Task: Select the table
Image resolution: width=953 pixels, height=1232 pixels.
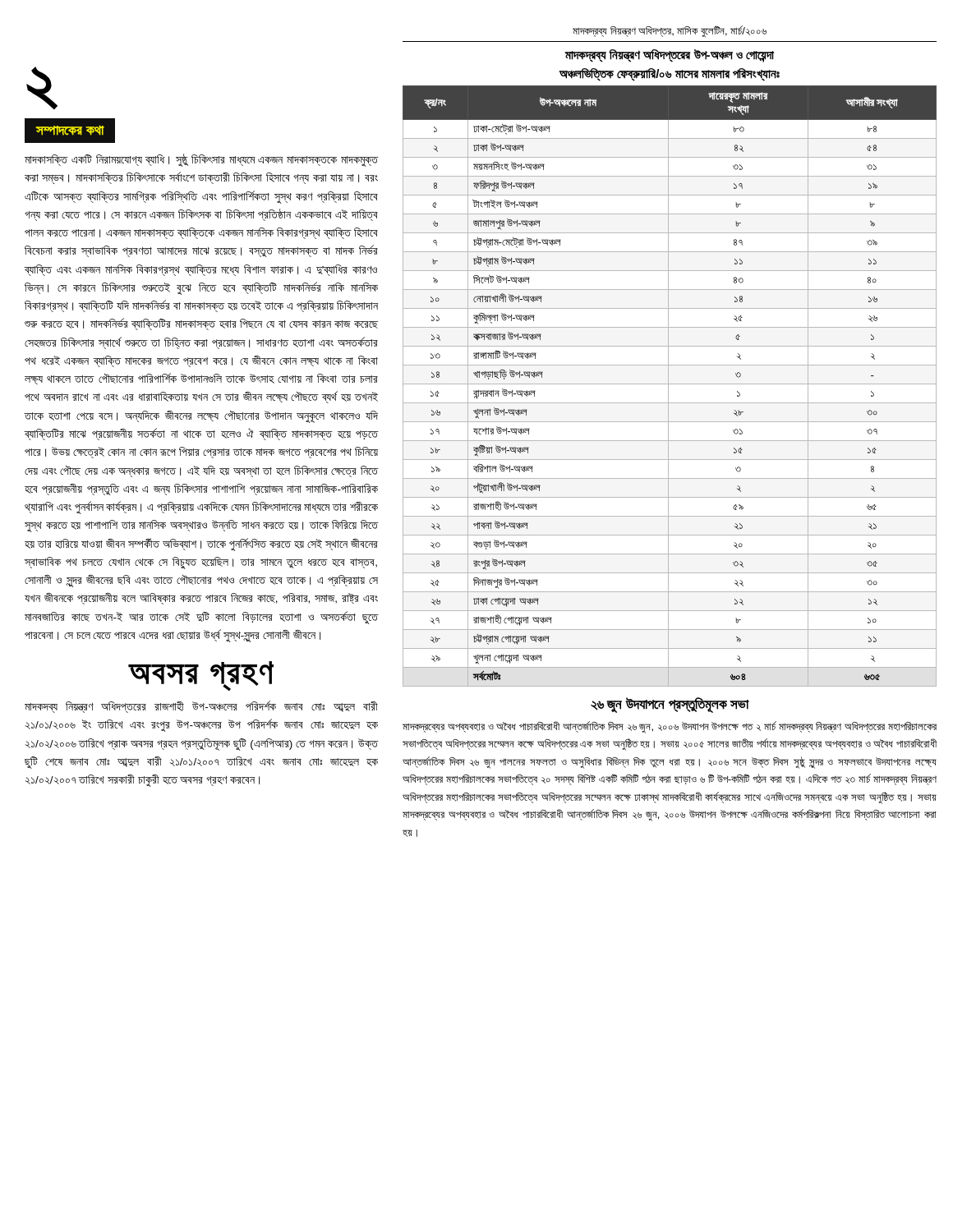Action: (670, 386)
